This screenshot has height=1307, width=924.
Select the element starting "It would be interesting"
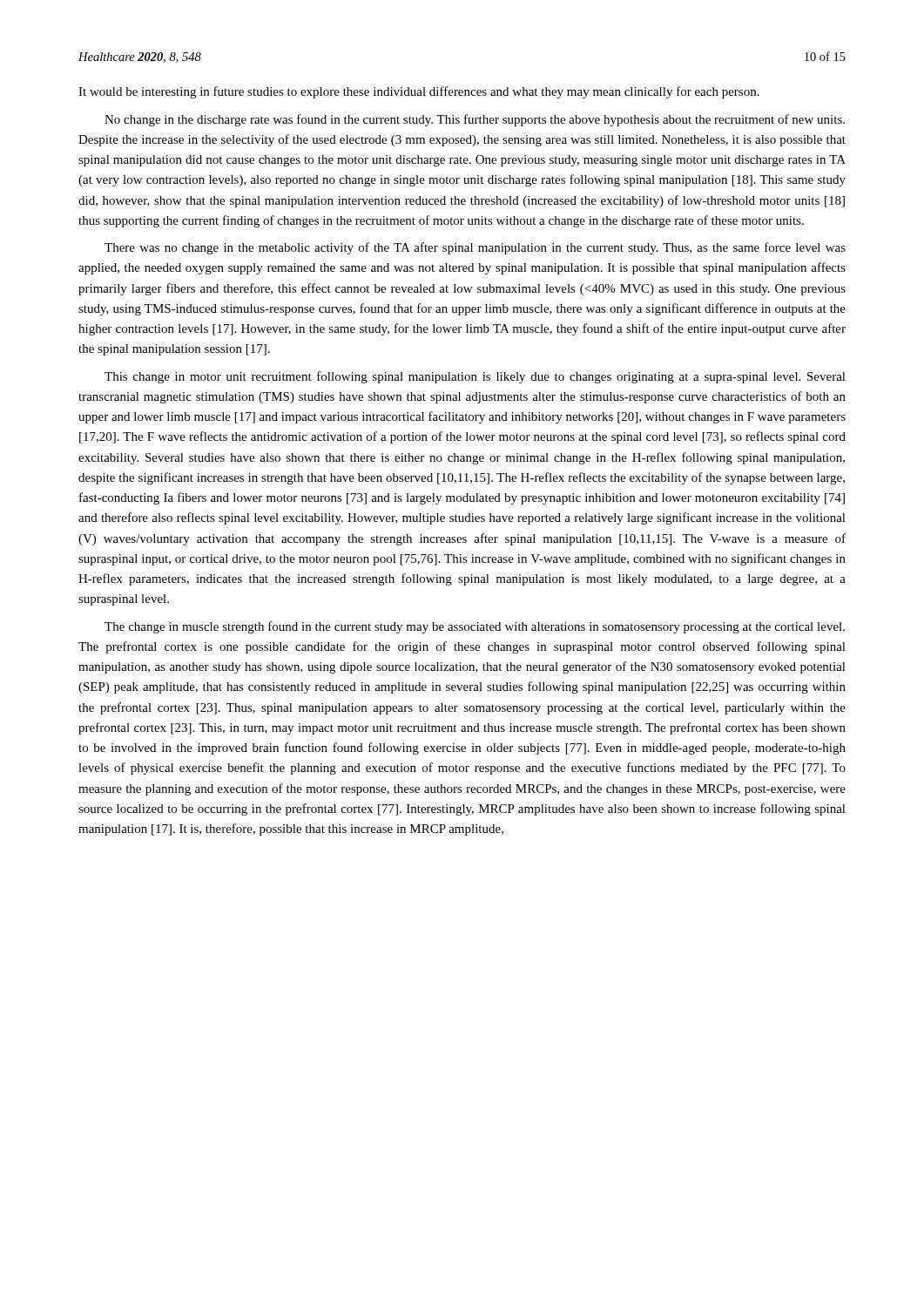419,92
